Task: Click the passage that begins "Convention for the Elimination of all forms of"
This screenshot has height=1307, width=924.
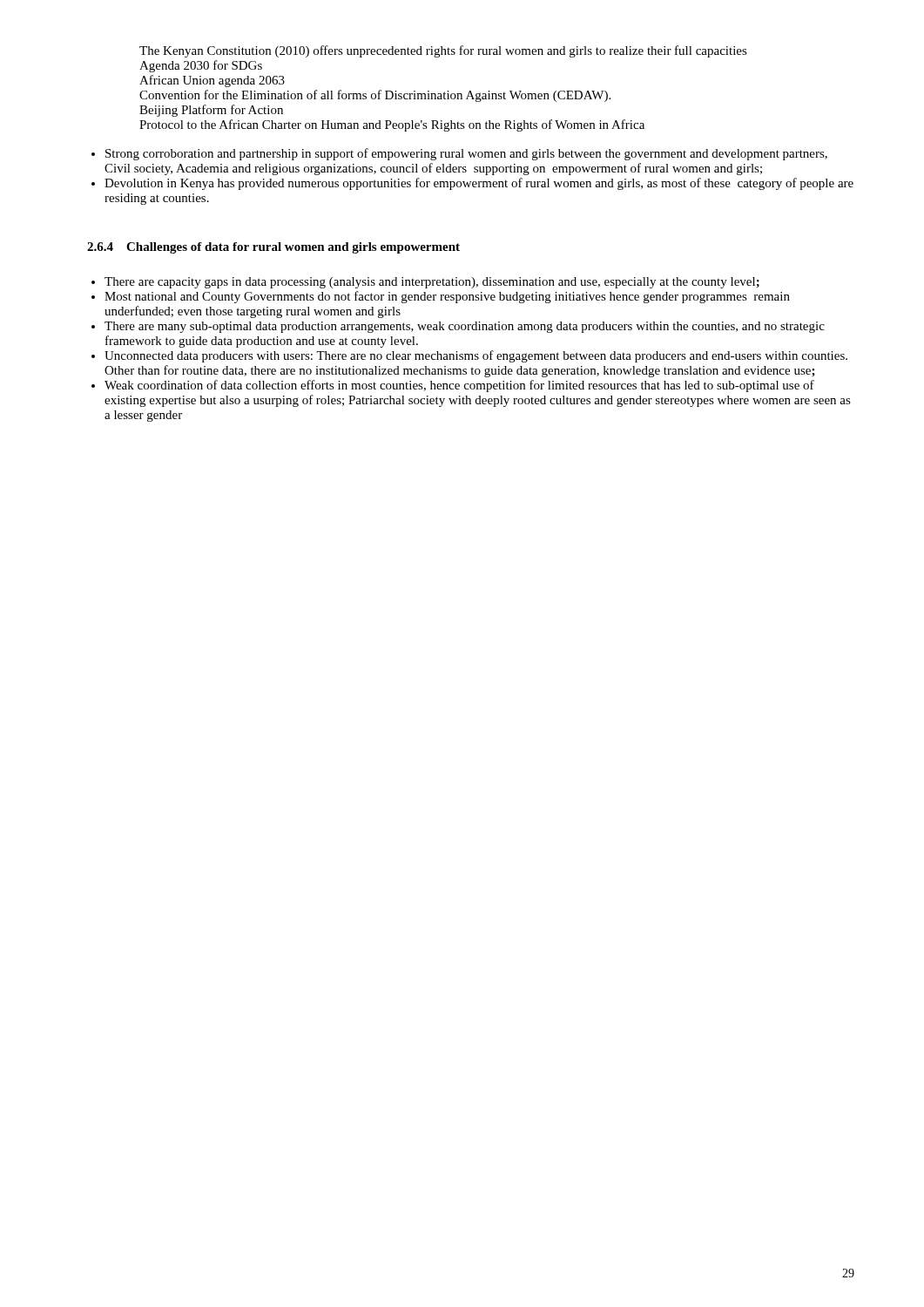Action: (x=497, y=95)
